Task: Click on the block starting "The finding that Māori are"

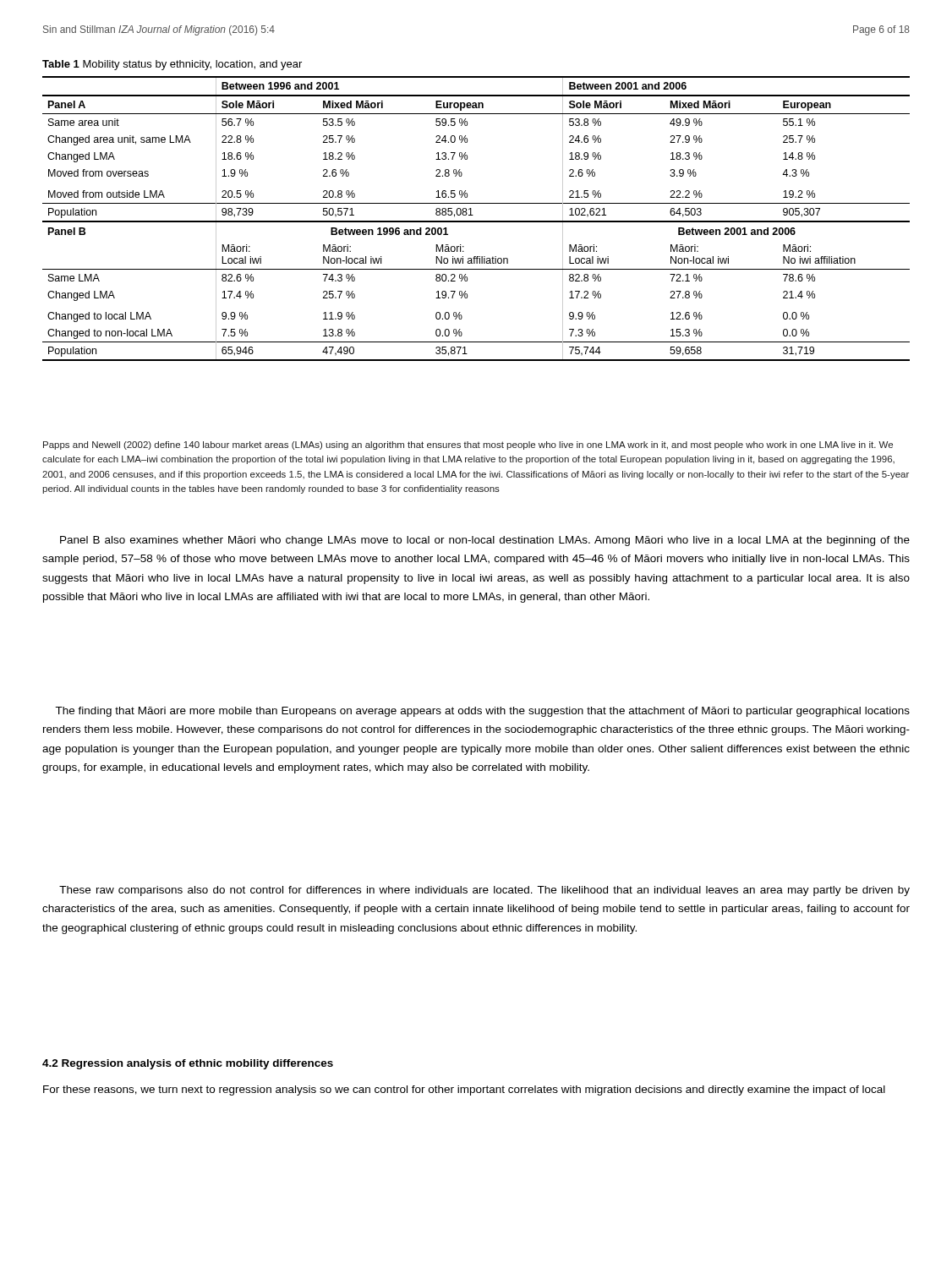Action: (x=476, y=739)
